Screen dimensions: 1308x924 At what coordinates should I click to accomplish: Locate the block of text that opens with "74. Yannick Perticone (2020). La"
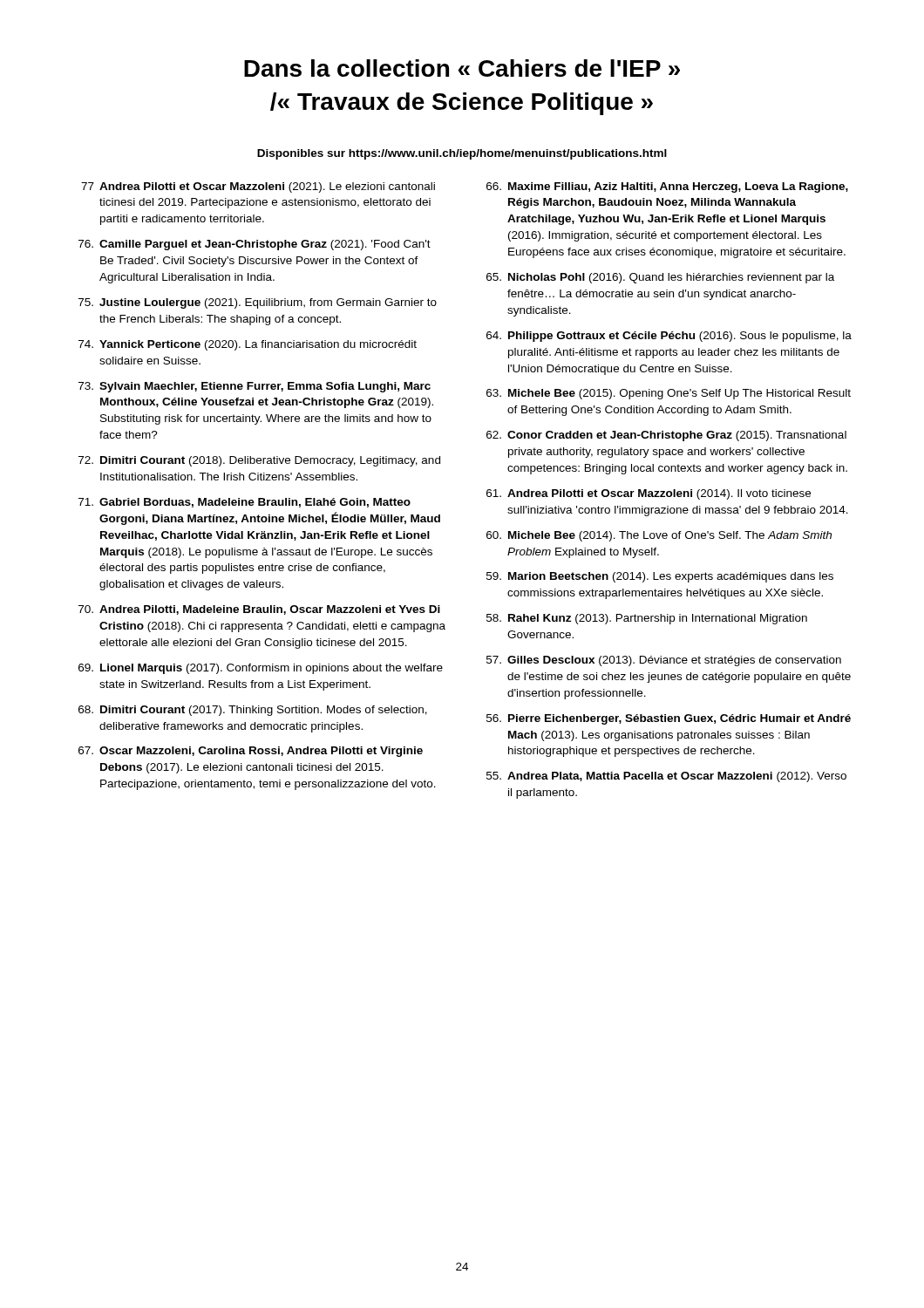[x=258, y=353]
